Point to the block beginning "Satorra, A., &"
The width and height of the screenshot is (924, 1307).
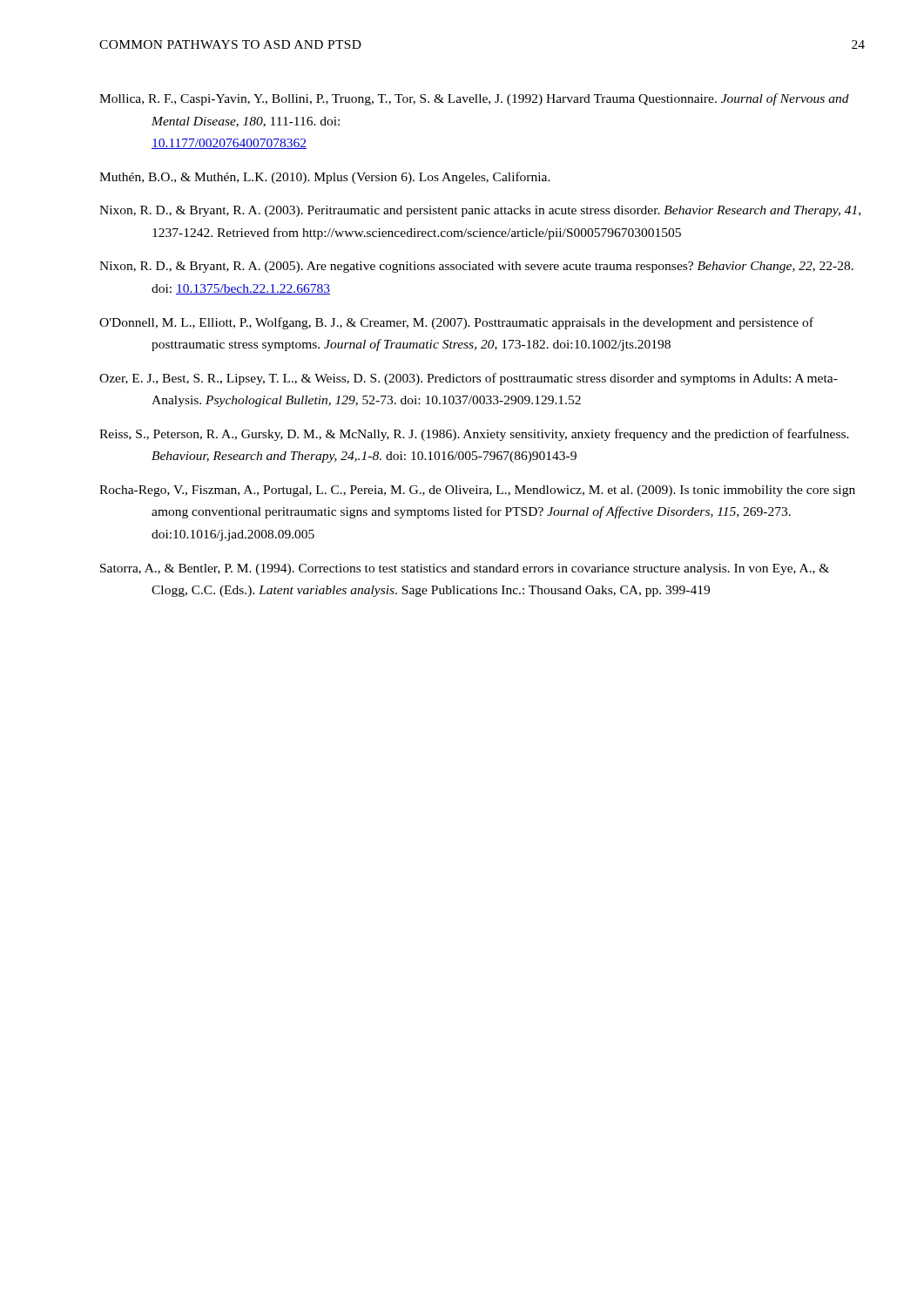click(464, 578)
